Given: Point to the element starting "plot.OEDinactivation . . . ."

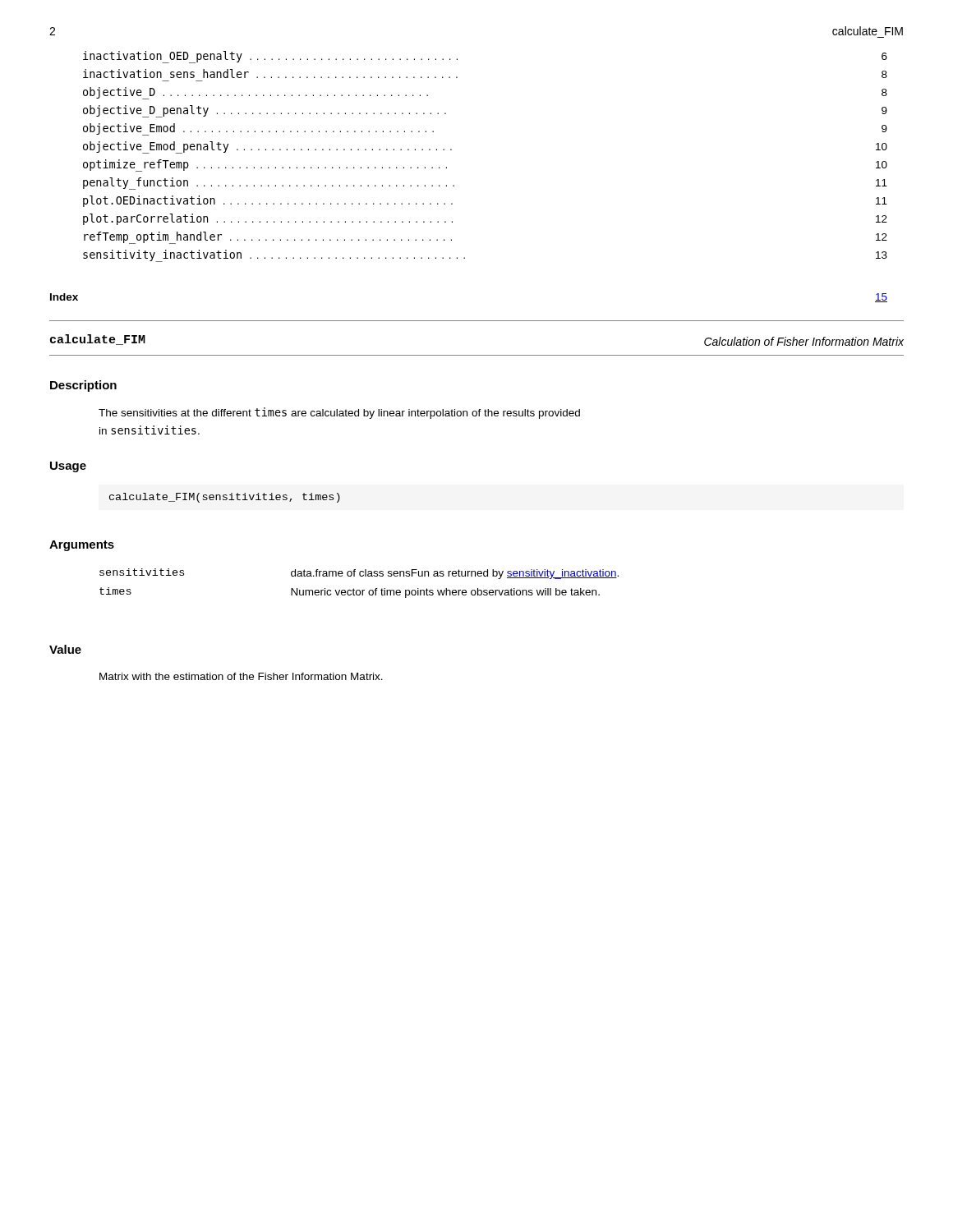Looking at the screenshot, I should point(152,201).
